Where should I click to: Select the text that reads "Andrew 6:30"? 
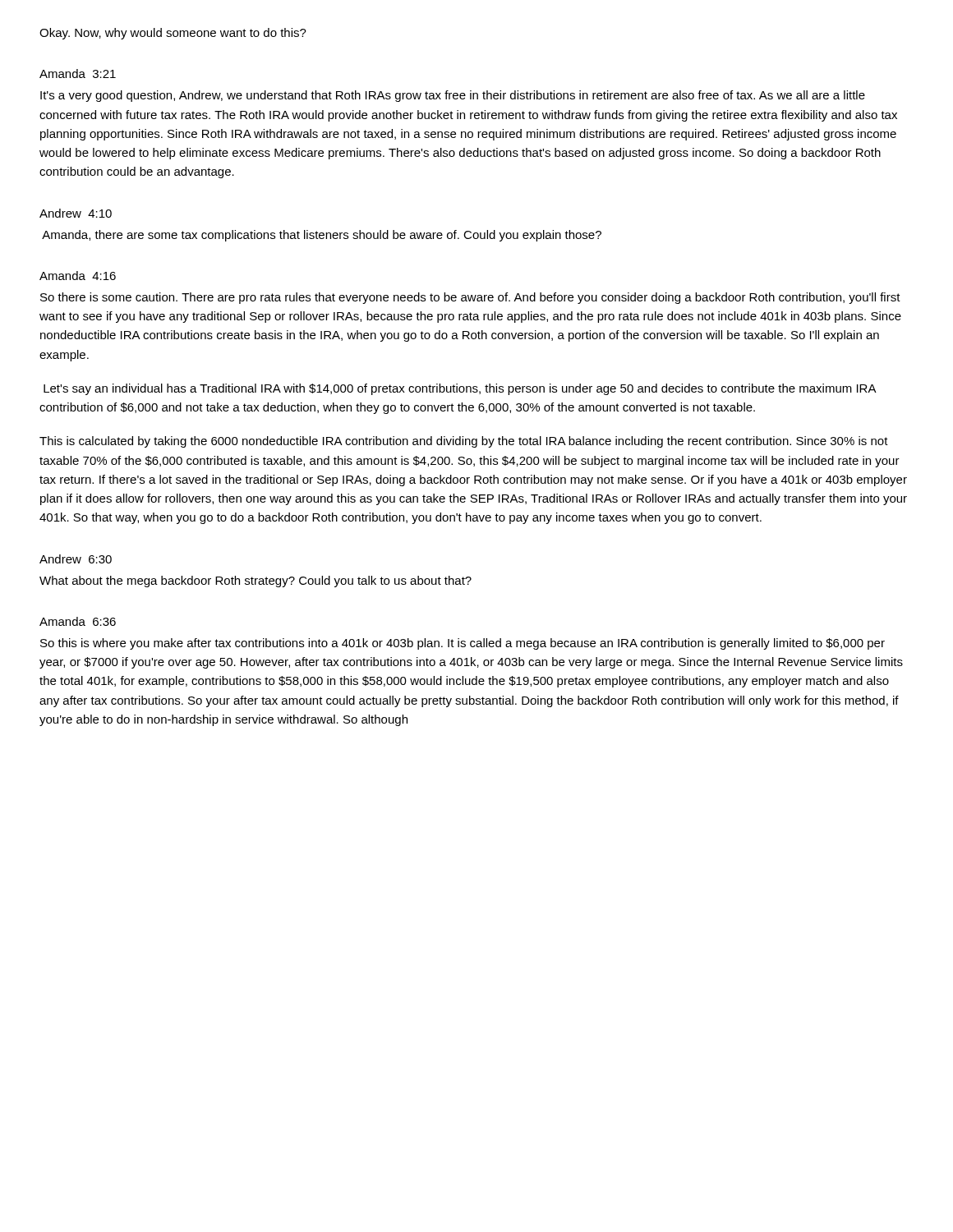click(76, 559)
